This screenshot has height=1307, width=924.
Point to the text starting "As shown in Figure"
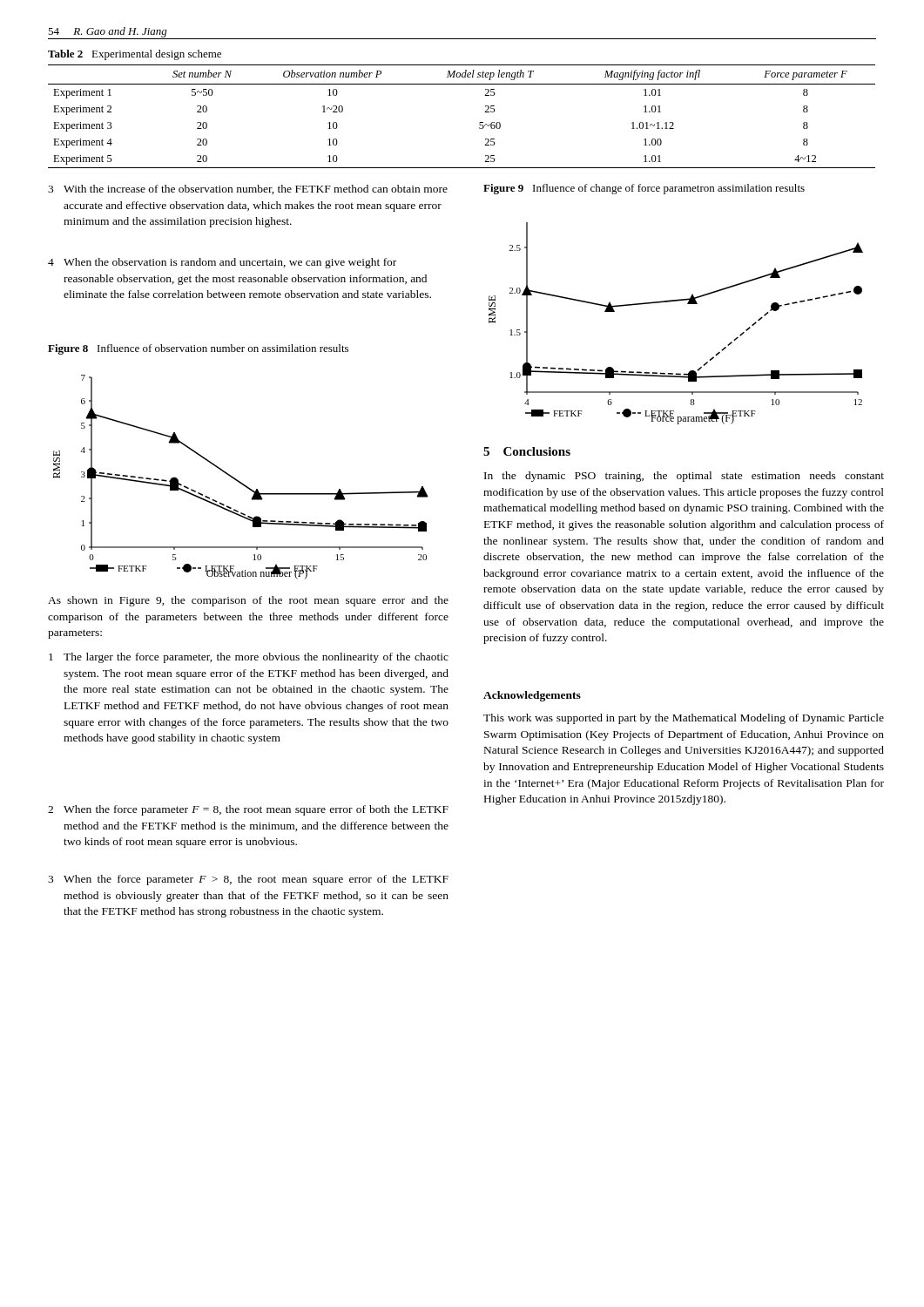click(248, 616)
